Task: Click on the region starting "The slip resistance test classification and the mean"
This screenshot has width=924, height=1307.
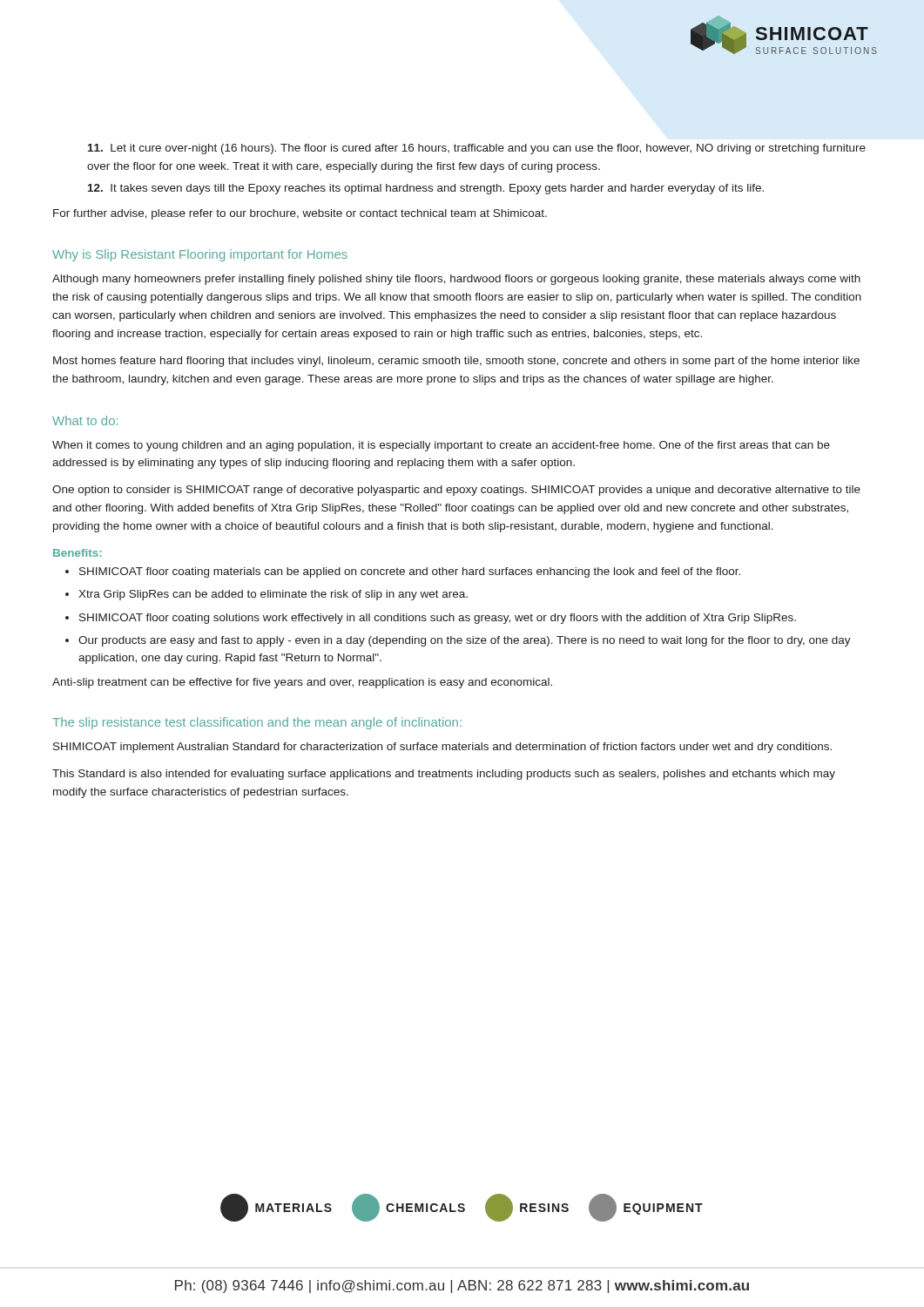Action: coord(257,722)
